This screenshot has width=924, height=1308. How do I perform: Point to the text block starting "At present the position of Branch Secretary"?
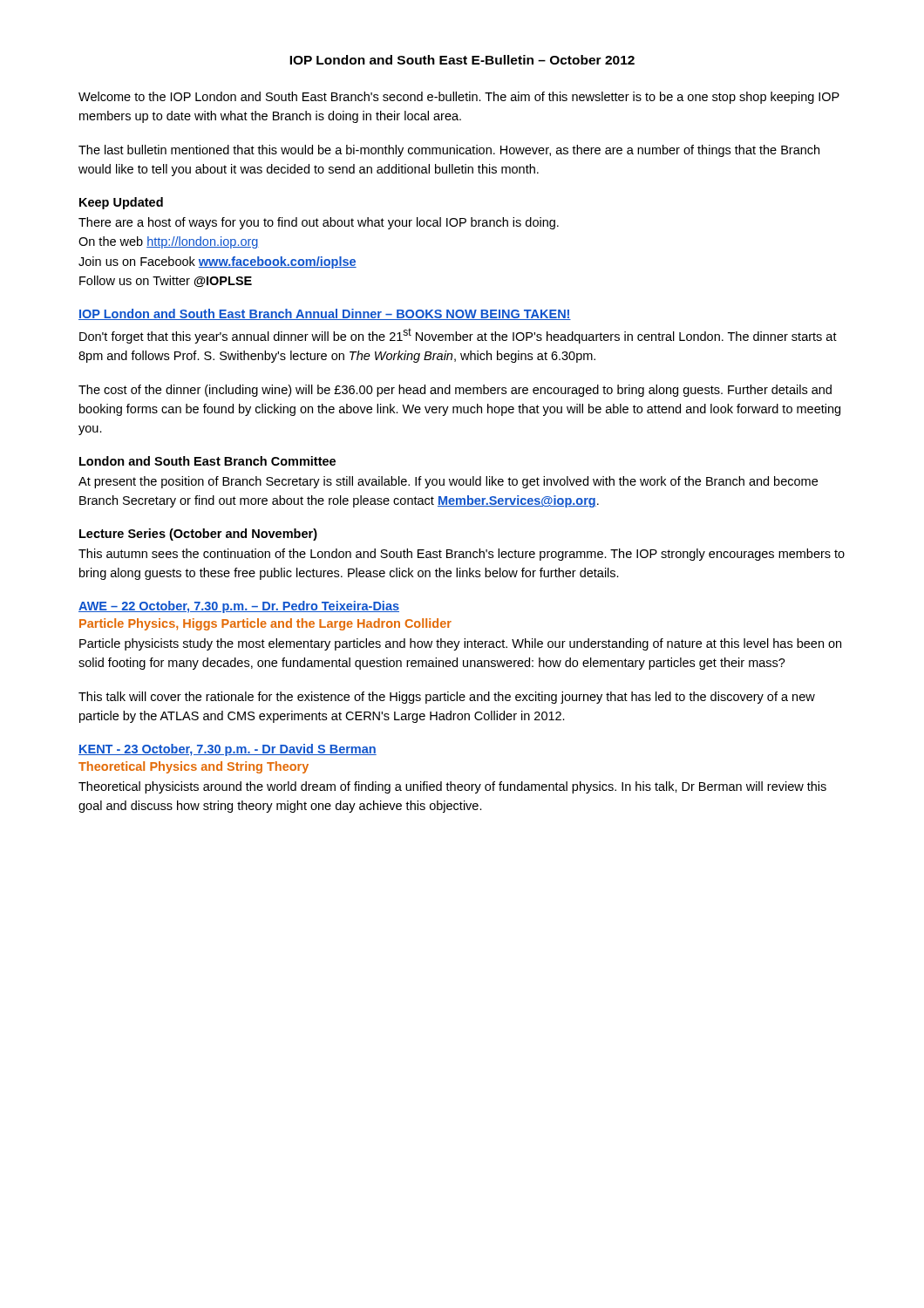pos(448,491)
